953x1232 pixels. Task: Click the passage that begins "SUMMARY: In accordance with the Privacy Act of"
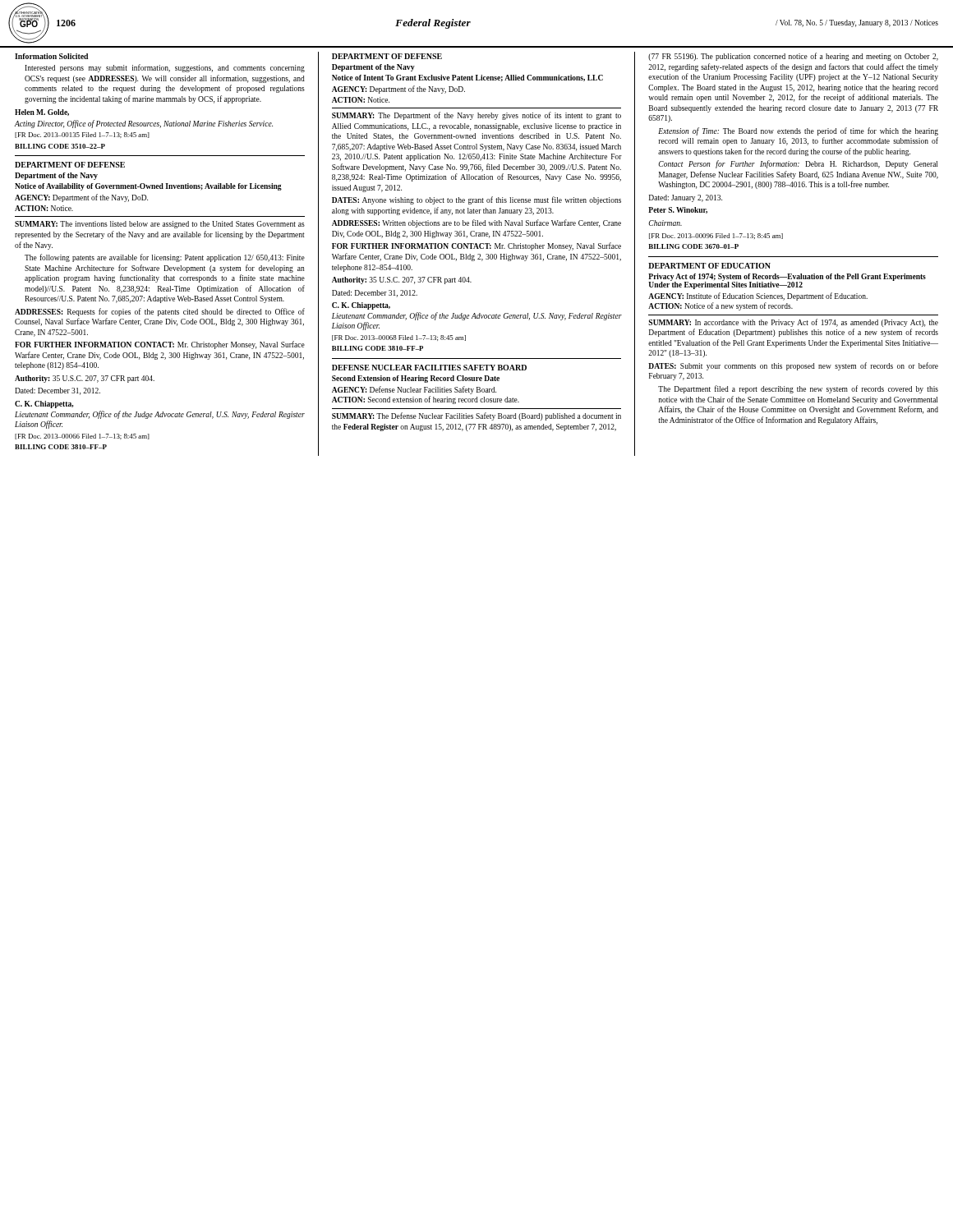tap(793, 372)
